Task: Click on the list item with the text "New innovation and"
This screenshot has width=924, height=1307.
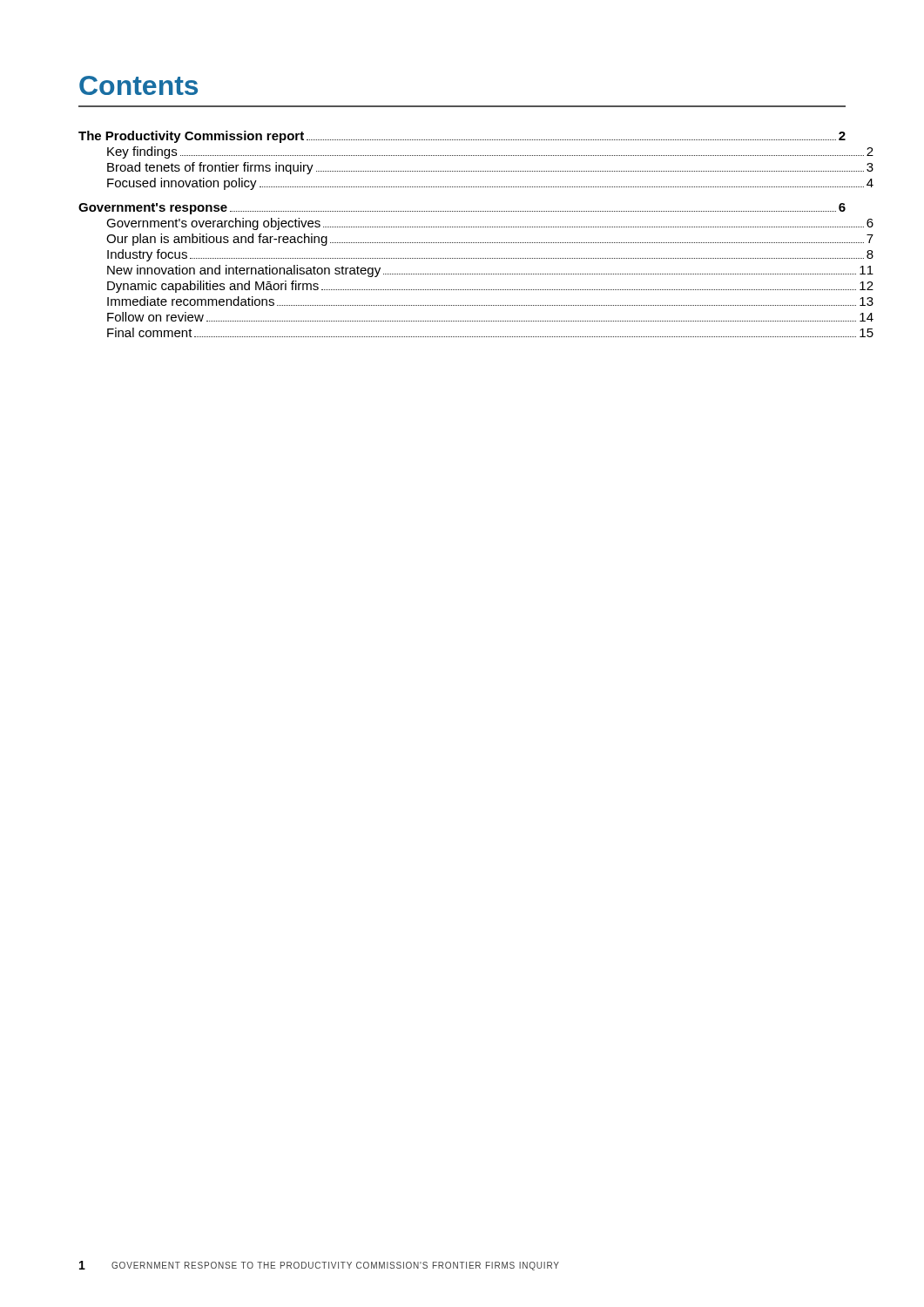Action: (490, 270)
